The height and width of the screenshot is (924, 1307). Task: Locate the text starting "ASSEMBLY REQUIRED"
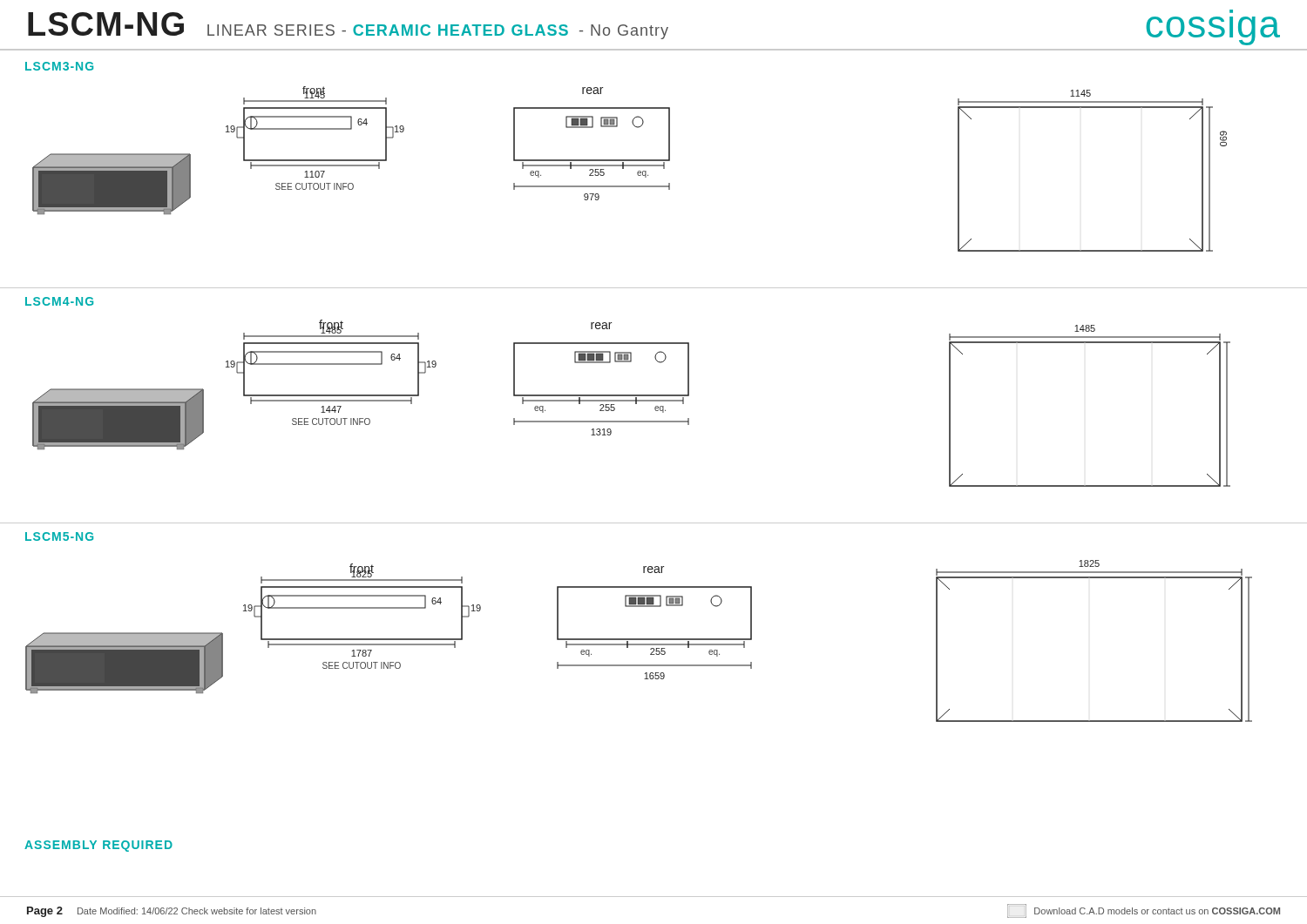tap(99, 845)
